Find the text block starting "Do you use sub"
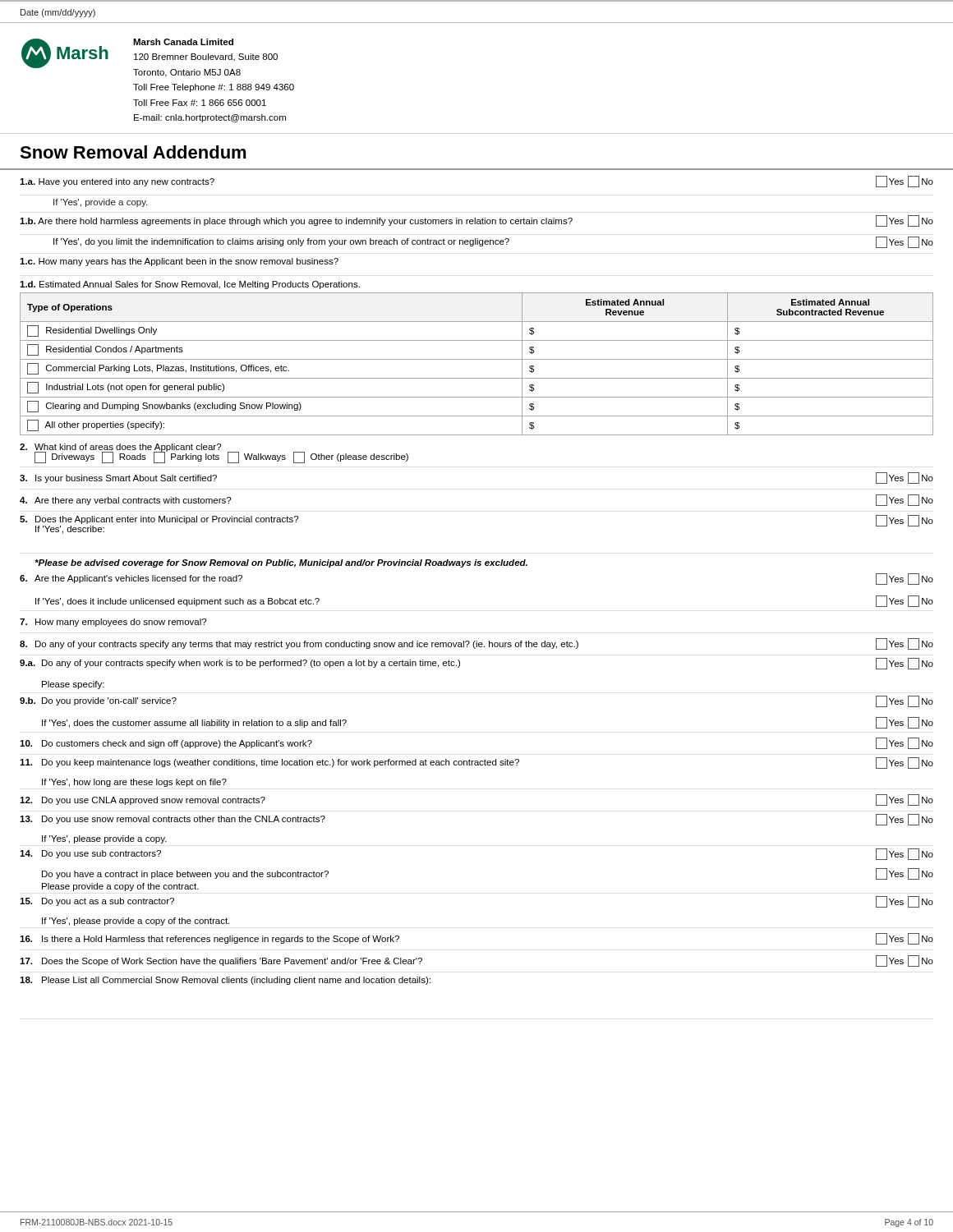953x1232 pixels. point(101,854)
